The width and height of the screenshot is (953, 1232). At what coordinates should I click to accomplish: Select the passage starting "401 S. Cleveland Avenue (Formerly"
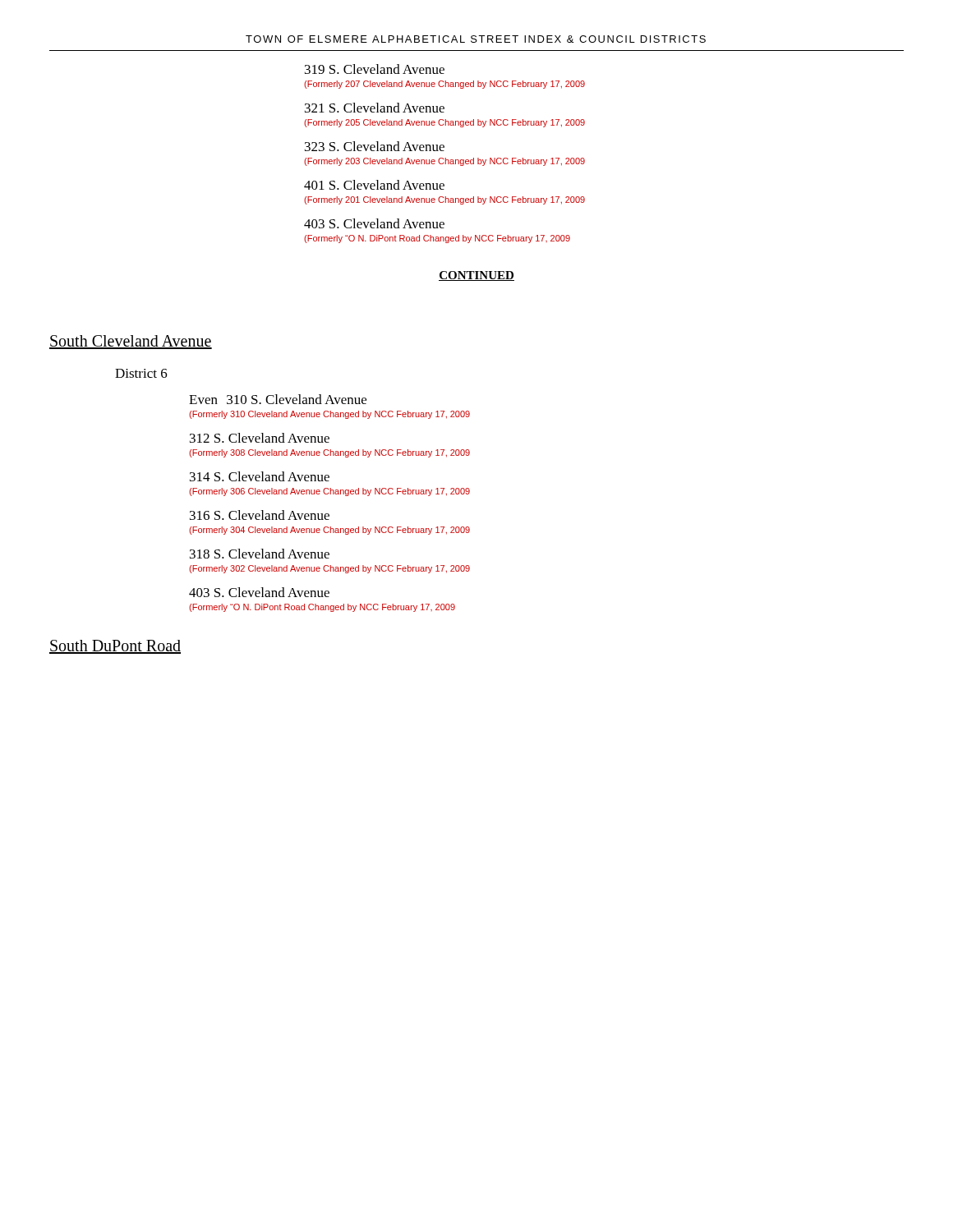coord(374,185)
